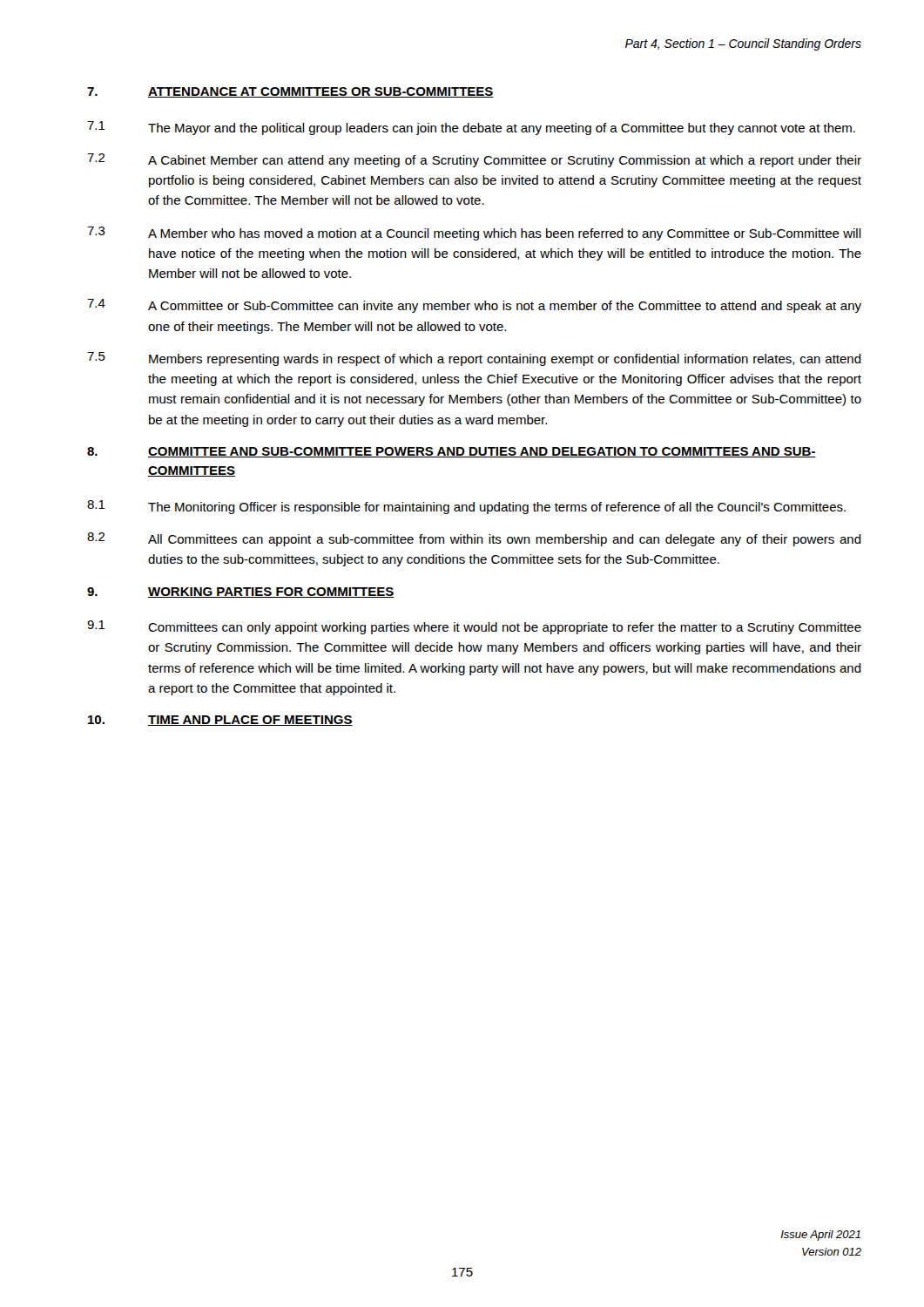Find the element starting "1 The Mayor and"

pyautogui.click(x=472, y=127)
